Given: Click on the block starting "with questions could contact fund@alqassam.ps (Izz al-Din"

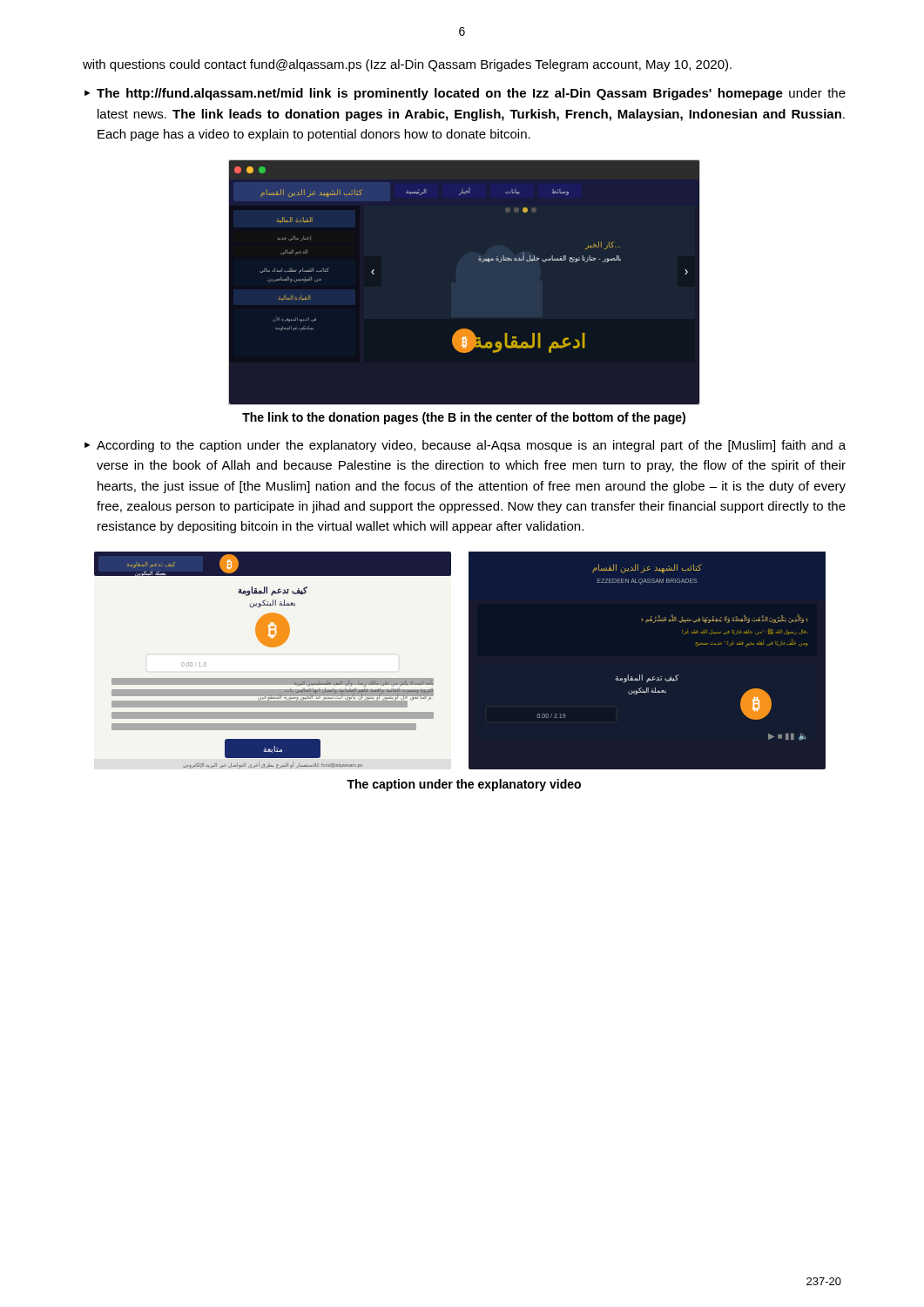Looking at the screenshot, I should [408, 64].
